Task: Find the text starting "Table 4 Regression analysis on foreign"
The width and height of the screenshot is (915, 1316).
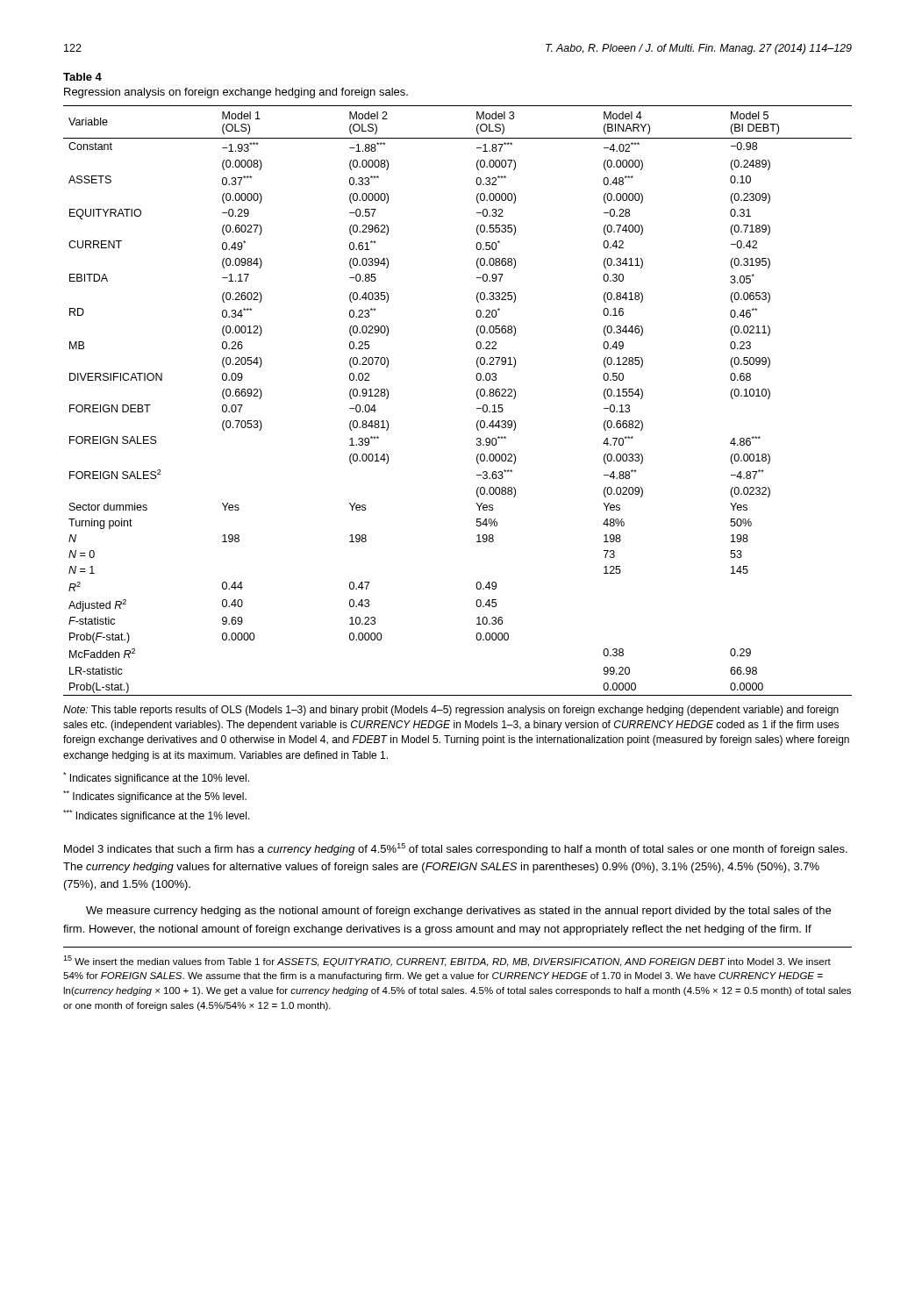Action: pos(82,77)
